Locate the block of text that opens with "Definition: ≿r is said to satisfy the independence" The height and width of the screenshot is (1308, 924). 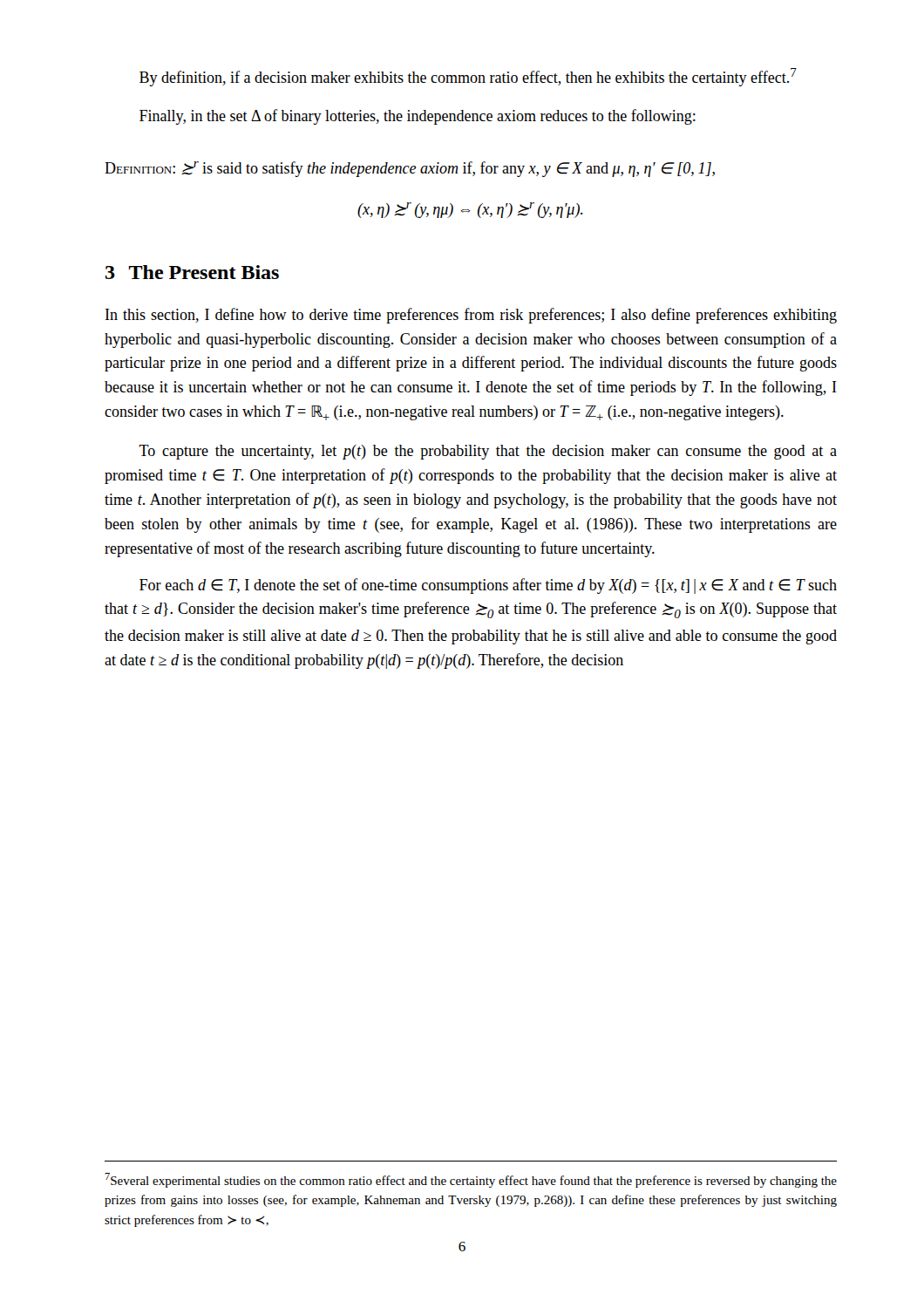click(410, 166)
